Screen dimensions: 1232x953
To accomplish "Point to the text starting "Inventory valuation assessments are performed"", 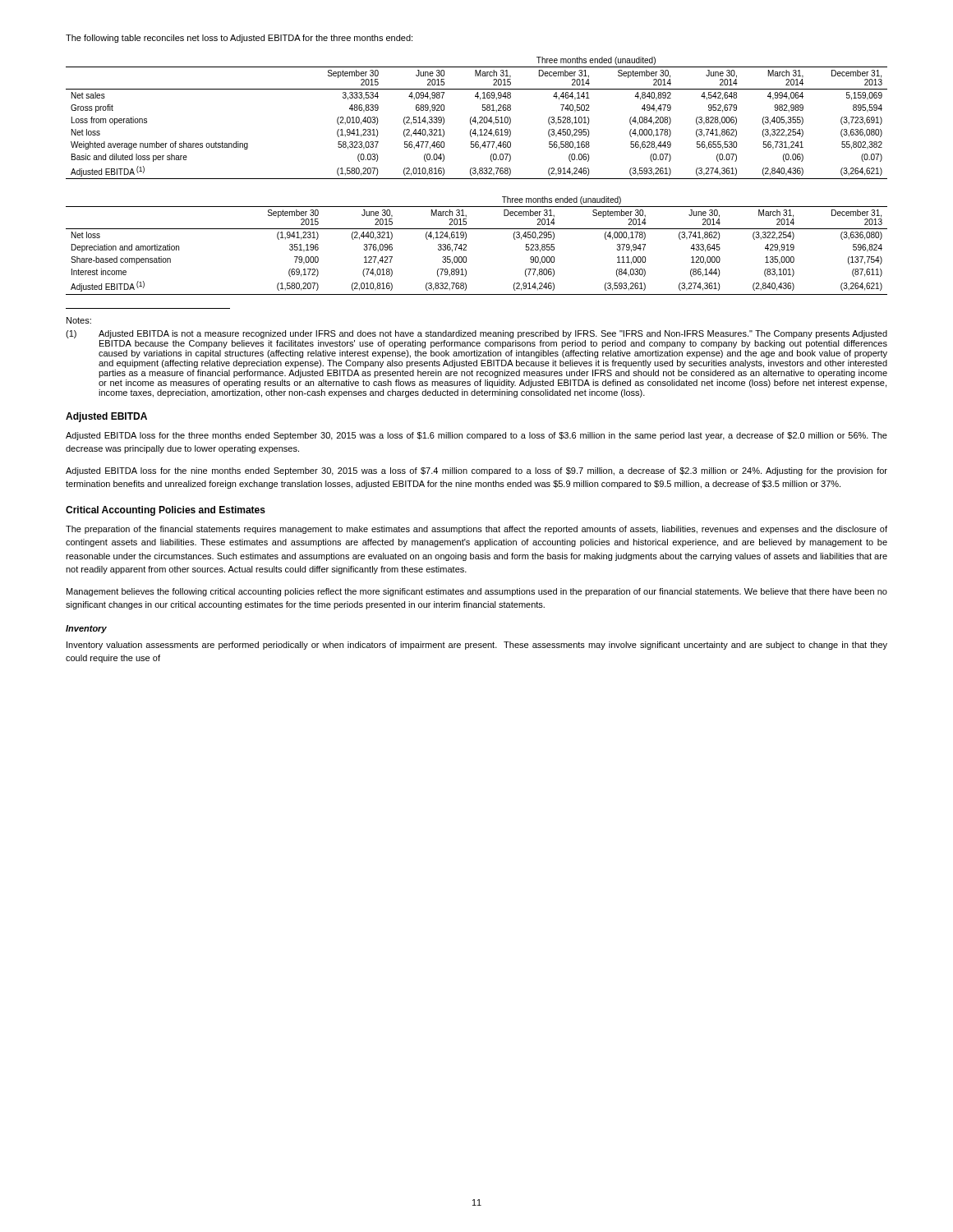I will tap(476, 651).
